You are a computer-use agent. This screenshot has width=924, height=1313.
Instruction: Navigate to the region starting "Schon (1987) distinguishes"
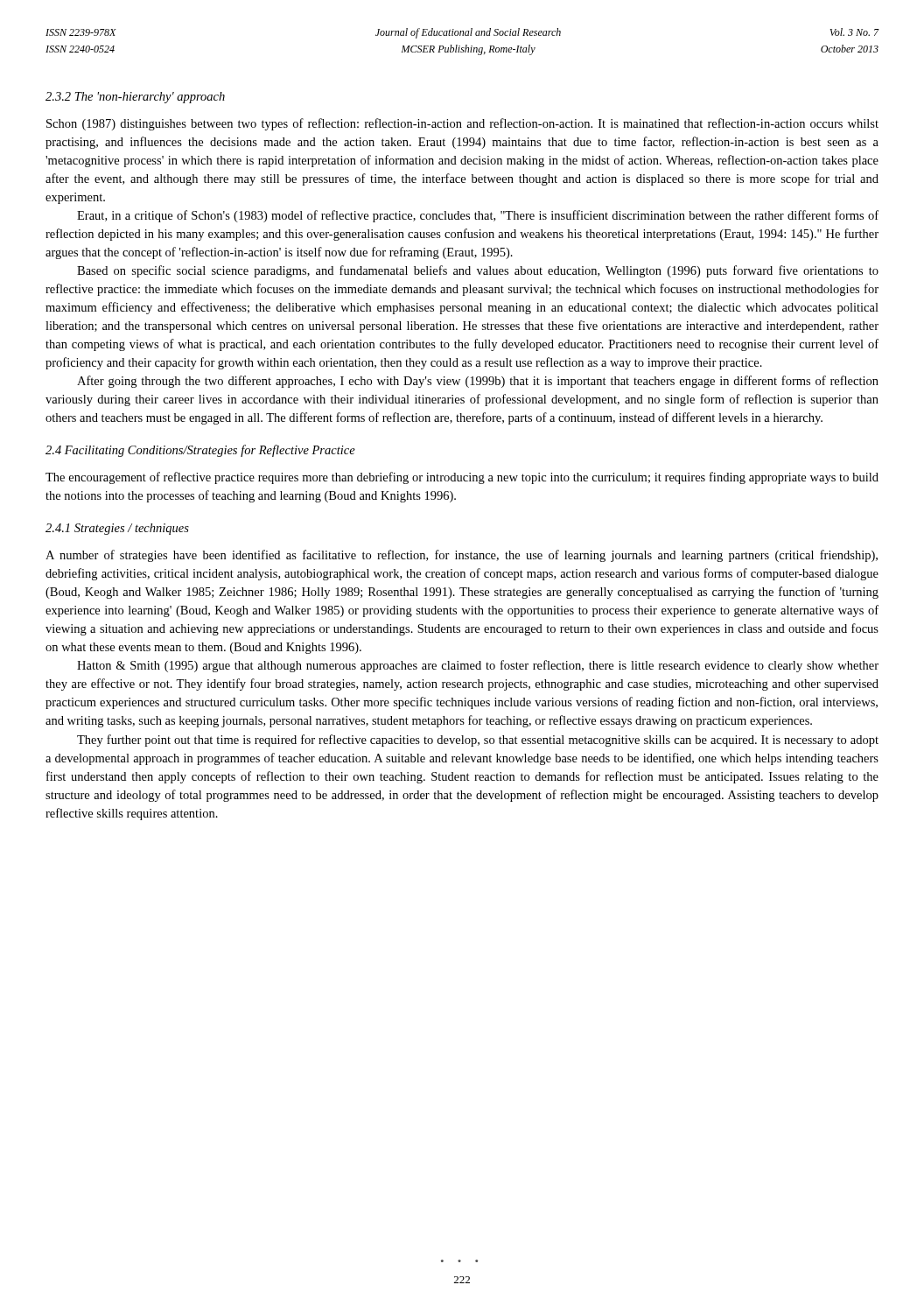(462, 271)
